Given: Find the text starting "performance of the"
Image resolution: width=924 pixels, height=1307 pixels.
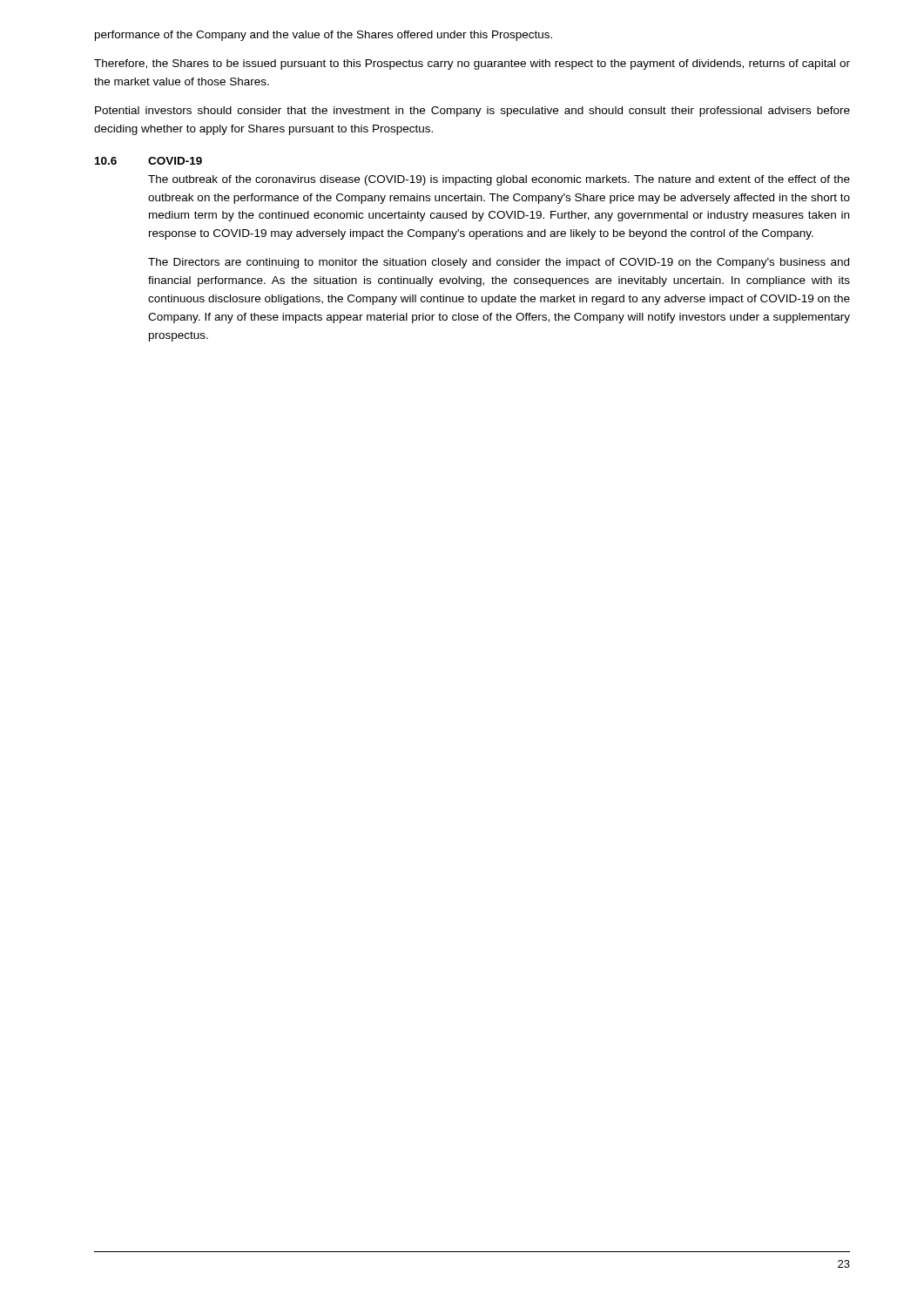Looking at the screenshot, I should [324, 34].
